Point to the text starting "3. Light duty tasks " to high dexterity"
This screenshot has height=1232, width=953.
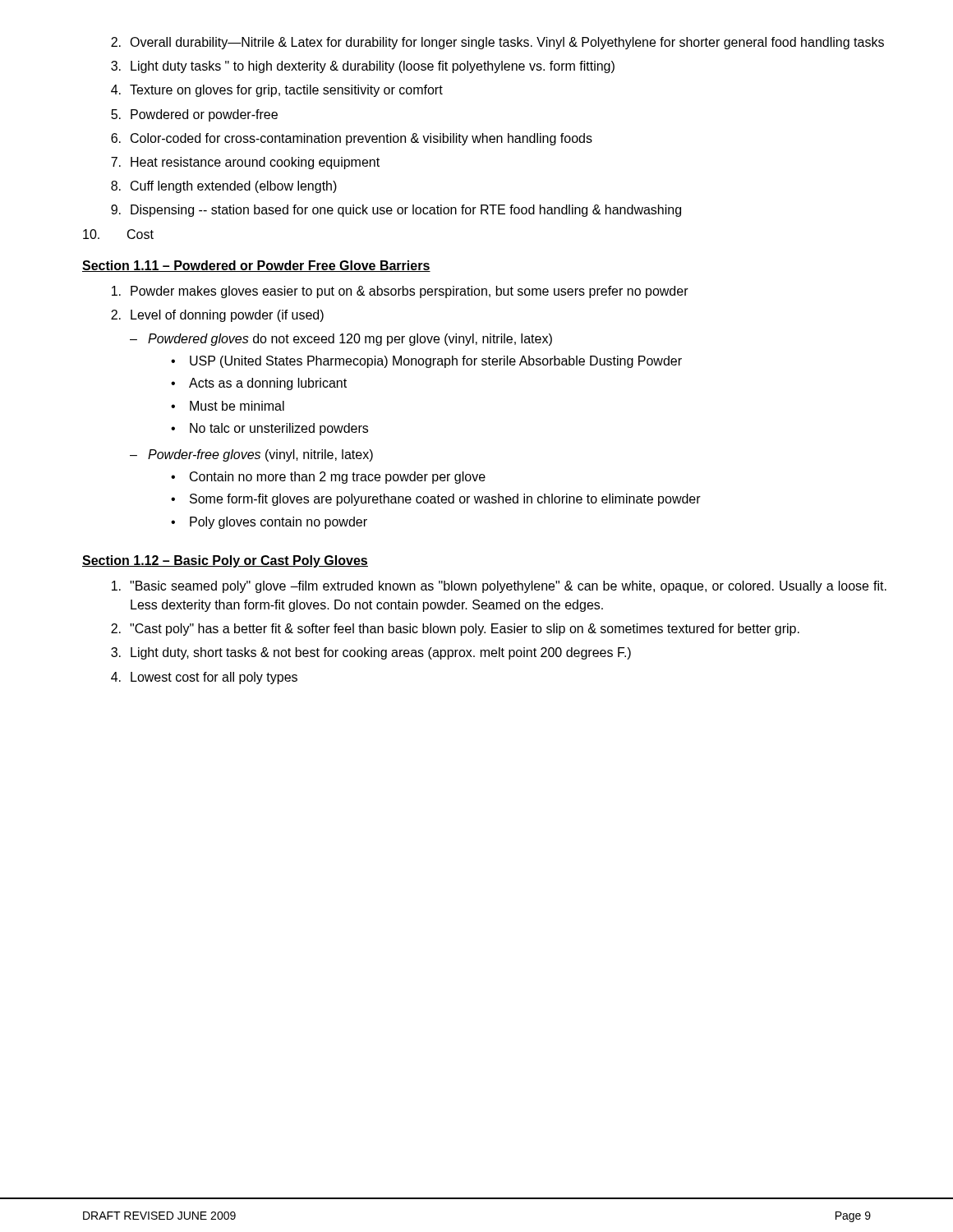coord(485,66)
